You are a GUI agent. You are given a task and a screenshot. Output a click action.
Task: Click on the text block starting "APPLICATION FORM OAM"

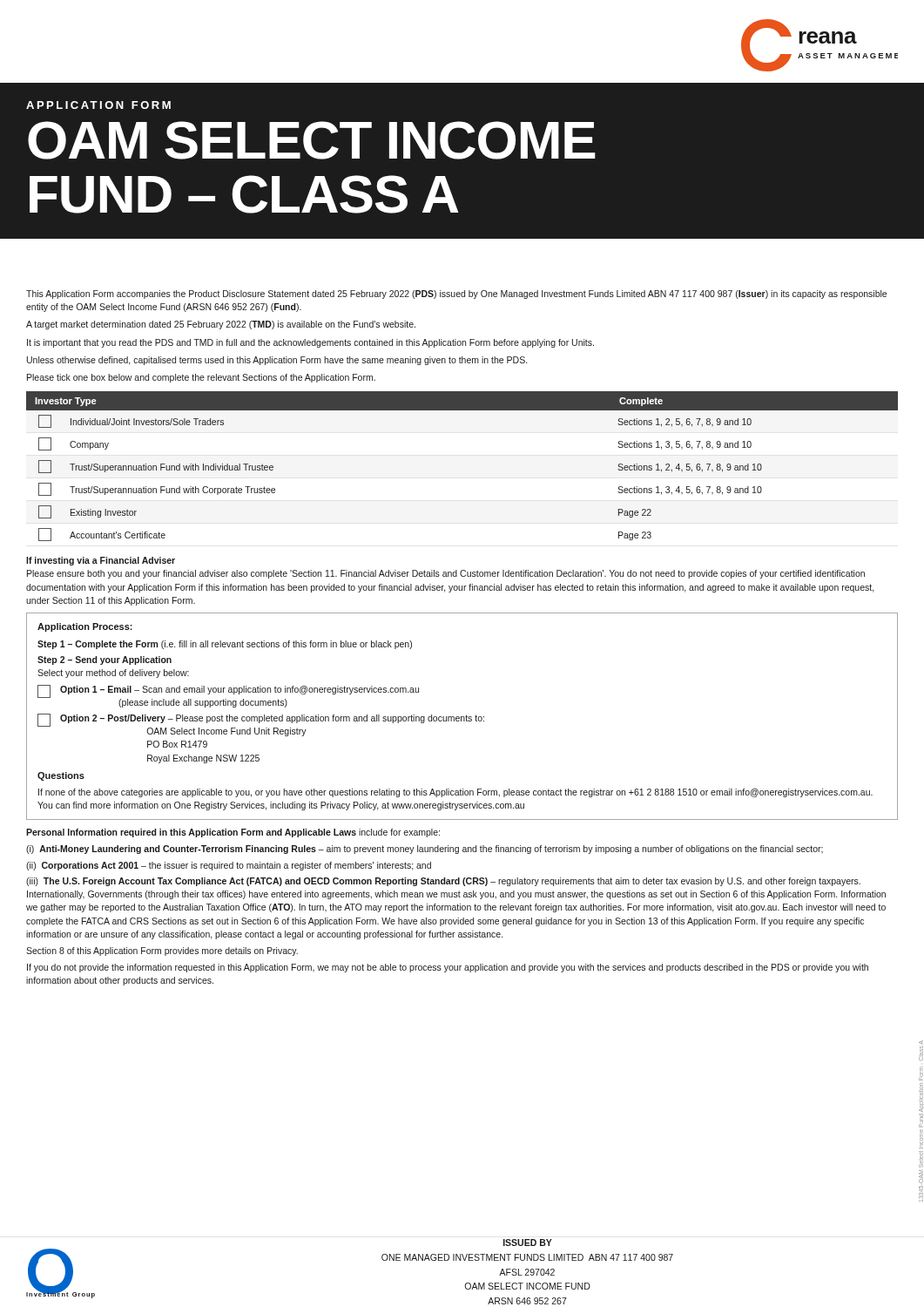click(462, 161)
